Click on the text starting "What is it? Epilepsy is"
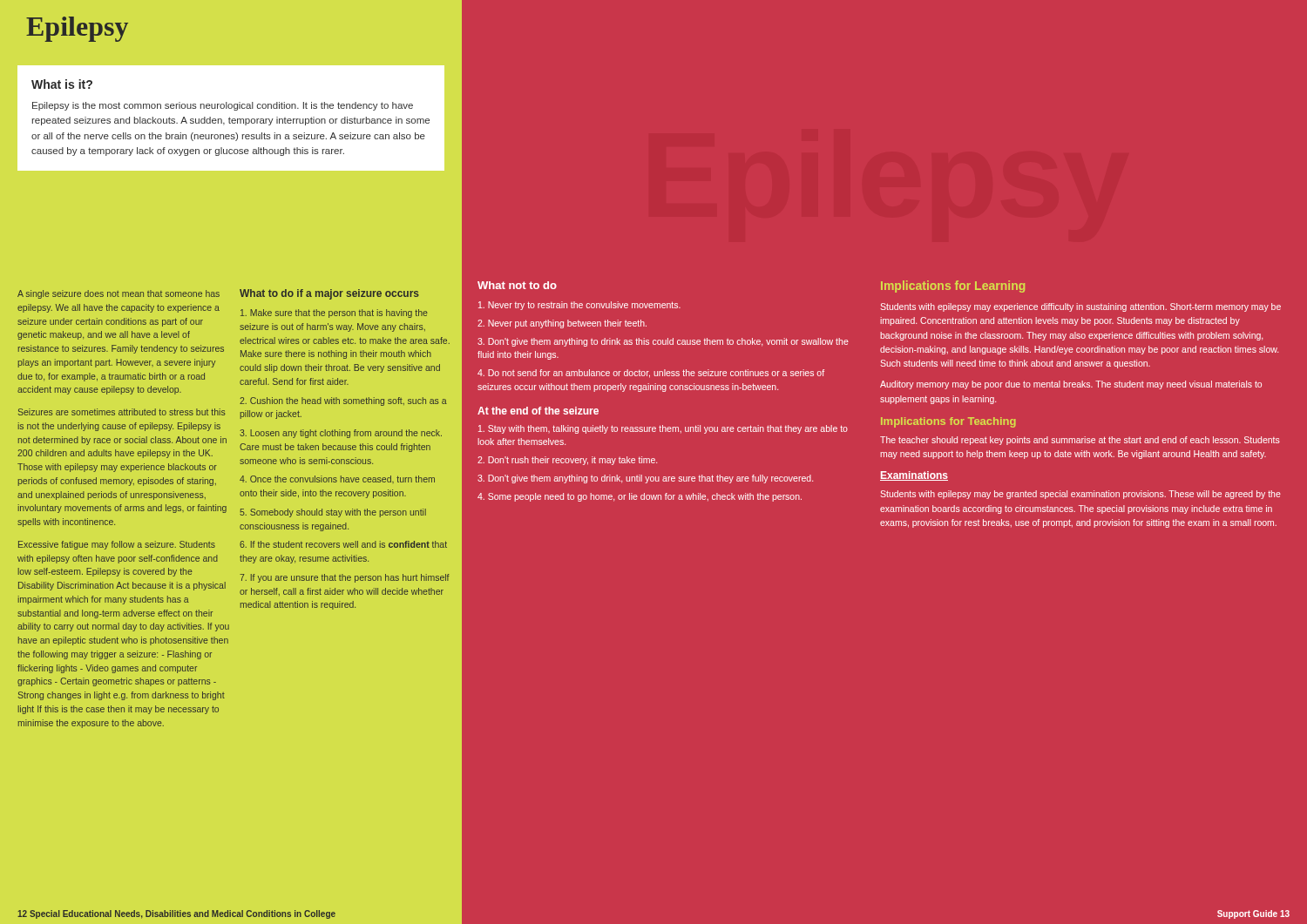Viewport: 1307px width, 924px height. (231, 118)
